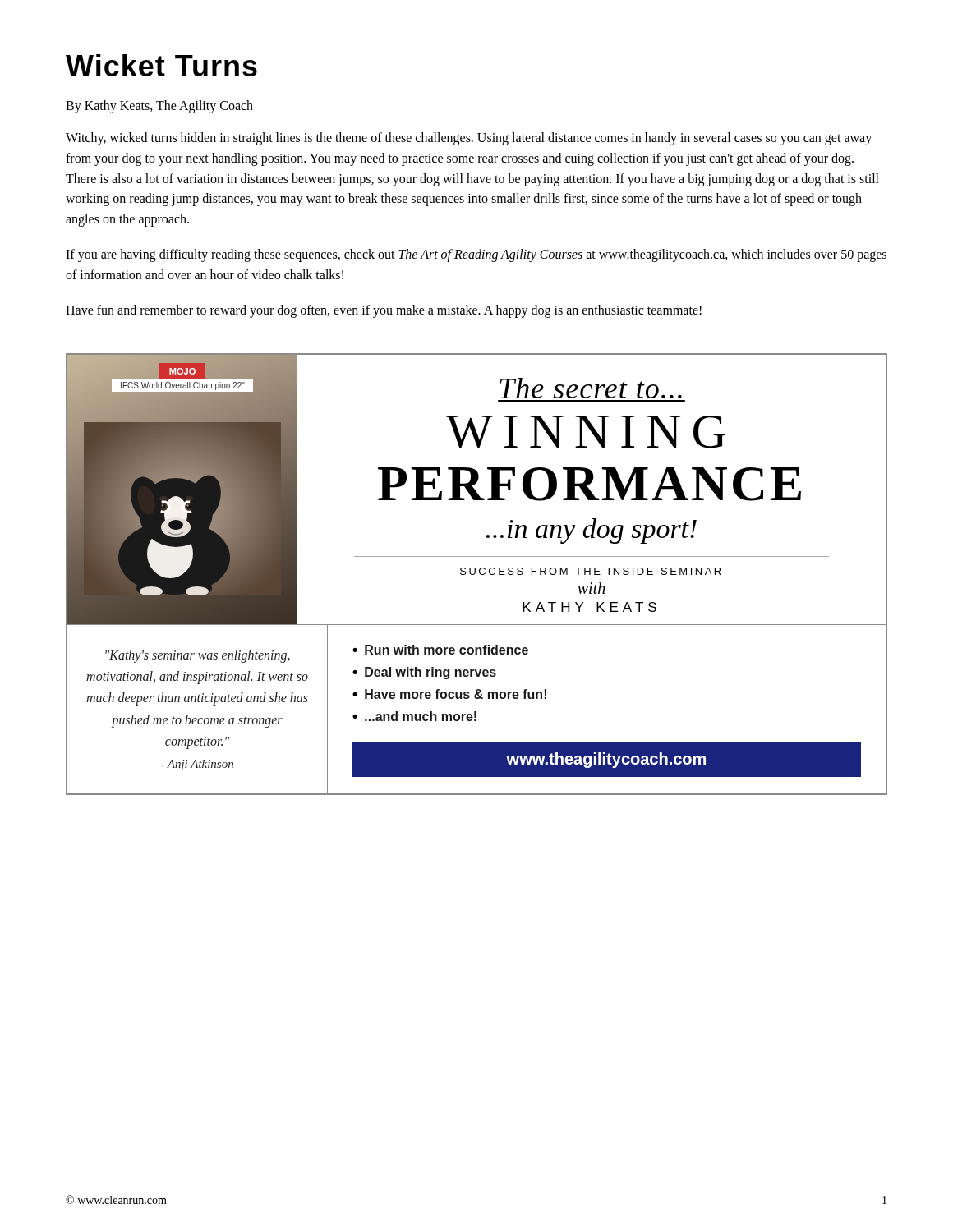Find the figure

tap(476, 574)
